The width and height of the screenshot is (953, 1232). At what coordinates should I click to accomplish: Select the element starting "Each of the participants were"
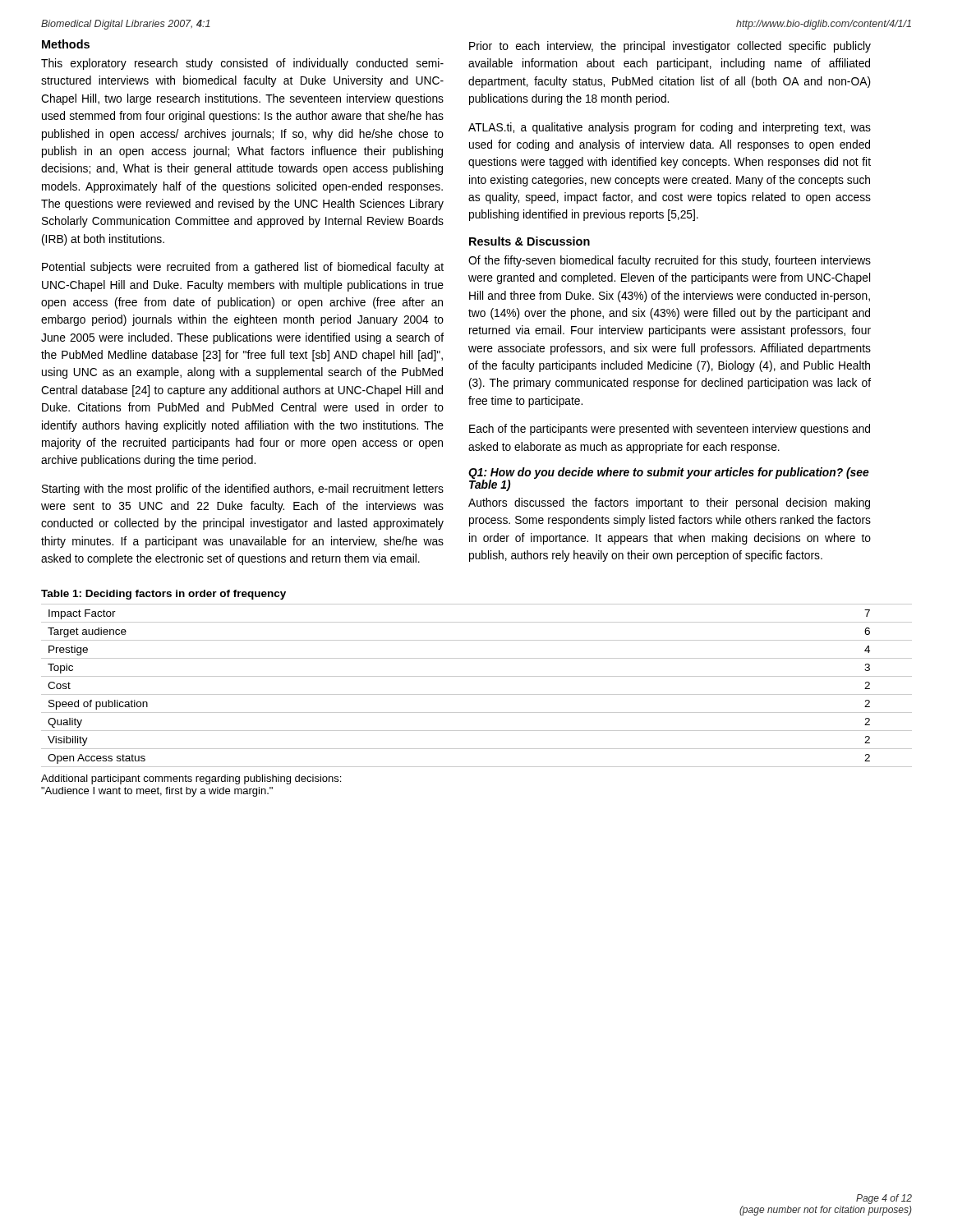click(670, 438)
